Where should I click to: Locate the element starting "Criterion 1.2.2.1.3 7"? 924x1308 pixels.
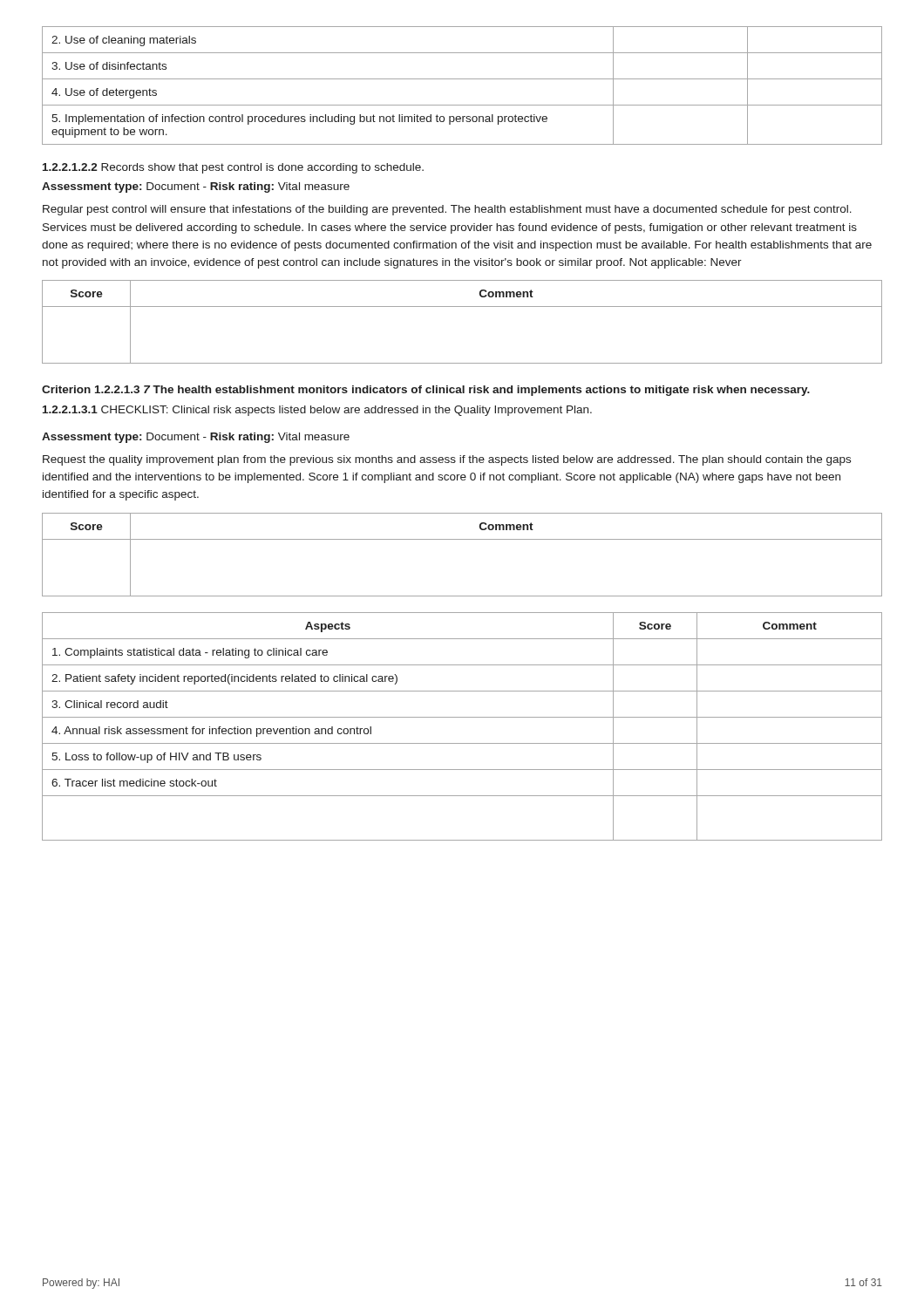[x=426, y=390]
